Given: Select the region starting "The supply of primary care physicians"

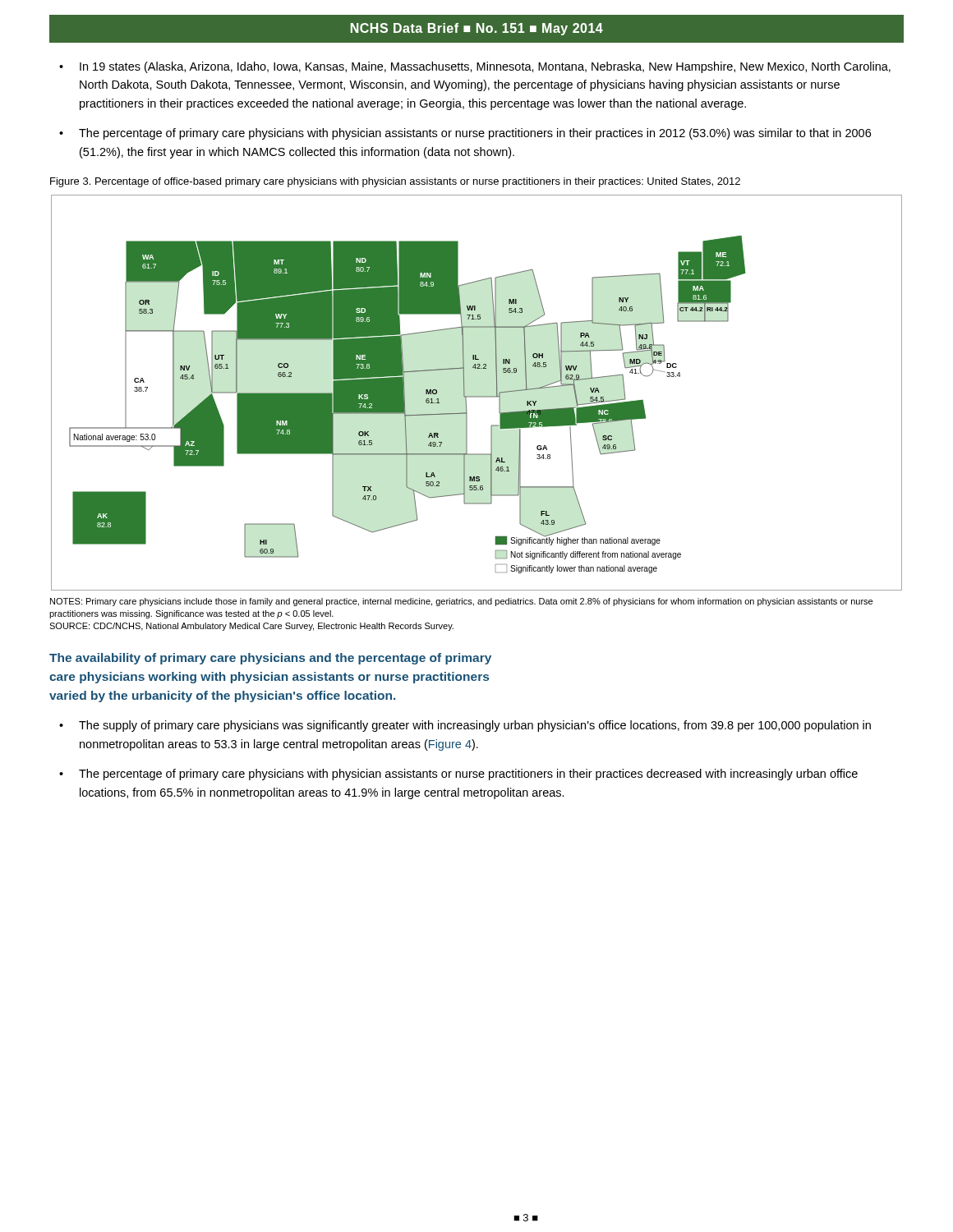Looking at the screenshot, I should coord(475,735).
